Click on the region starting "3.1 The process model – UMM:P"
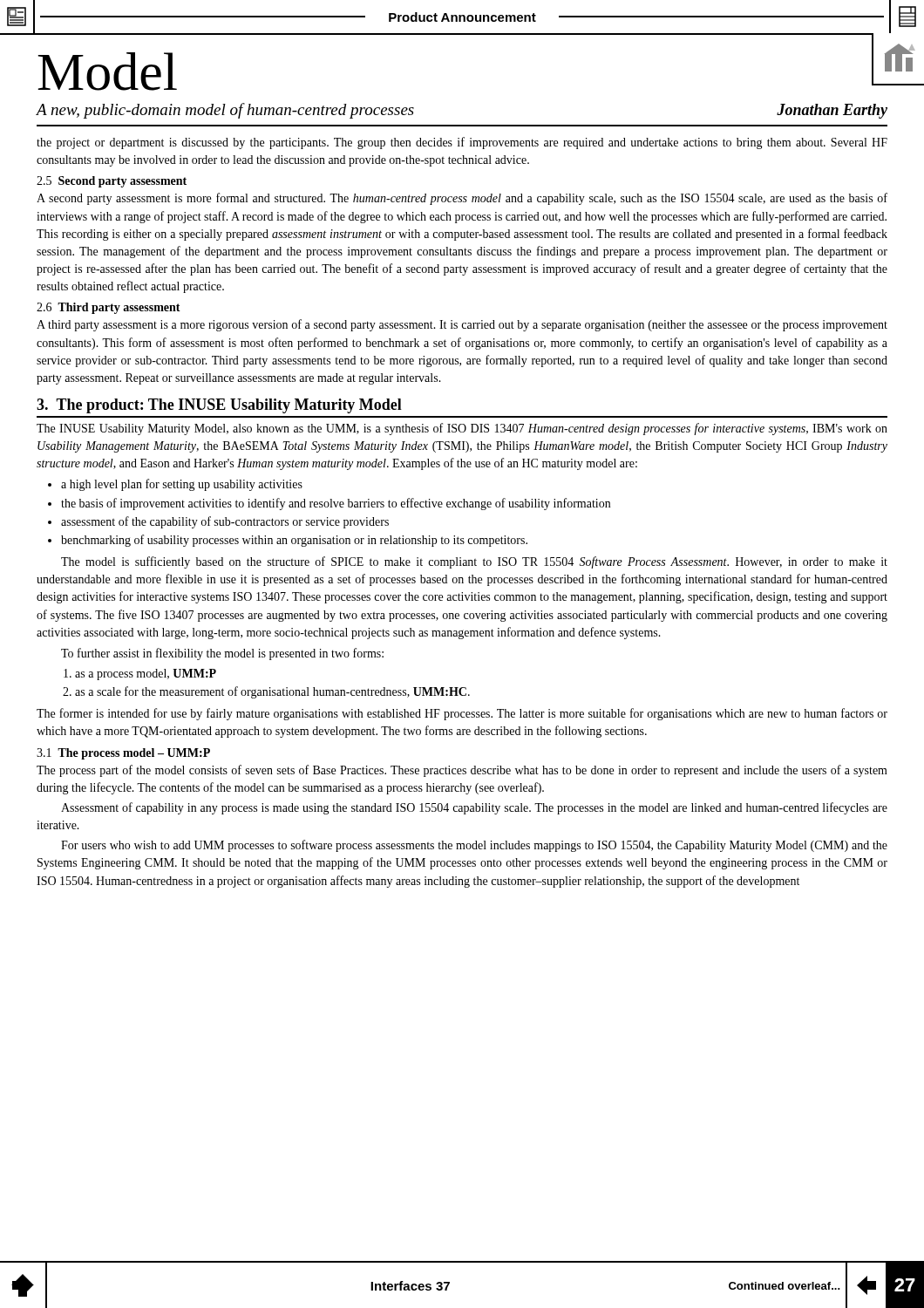 [x=123, y=753]
